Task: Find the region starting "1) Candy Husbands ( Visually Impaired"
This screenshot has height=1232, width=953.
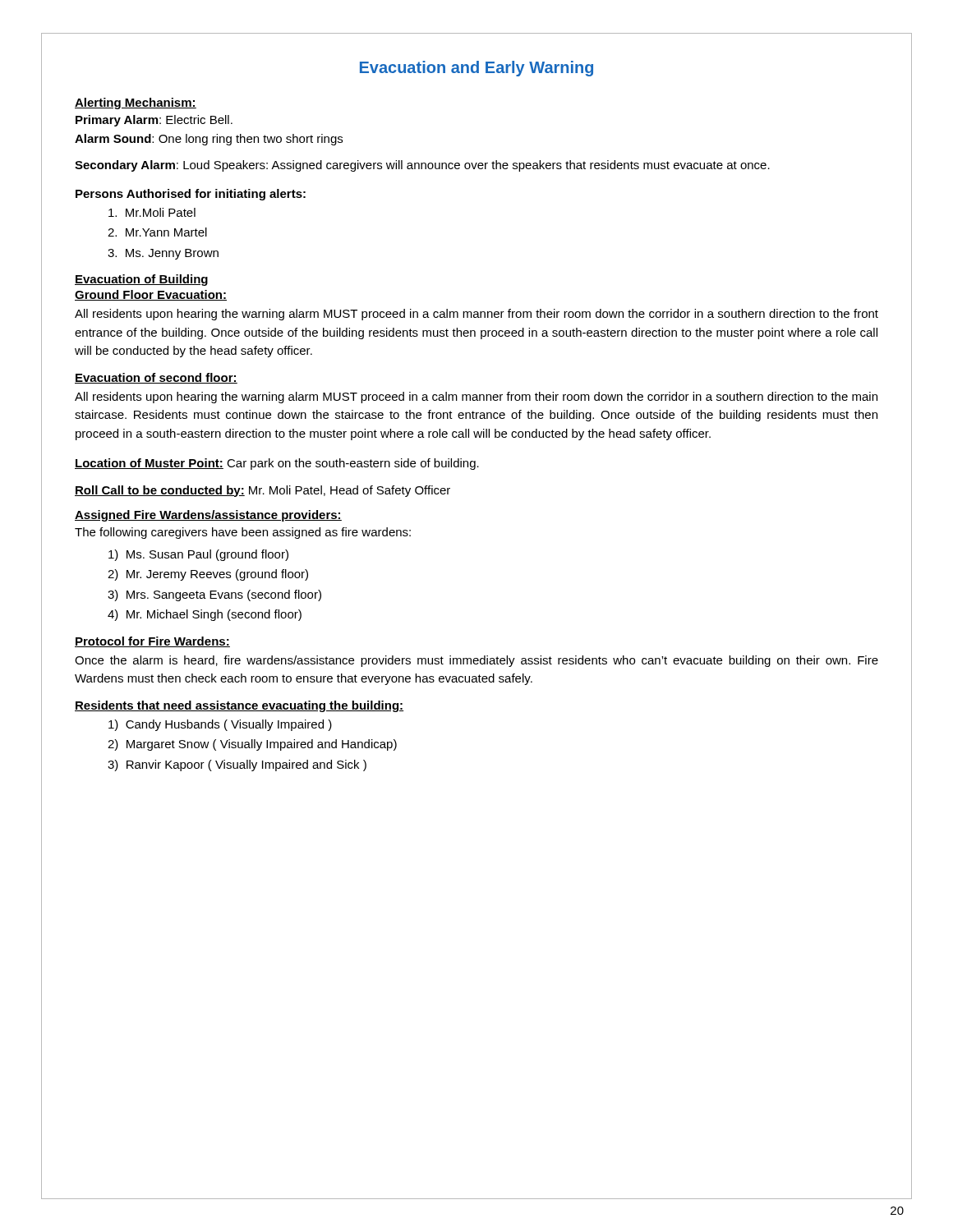Action: (220, 724)
